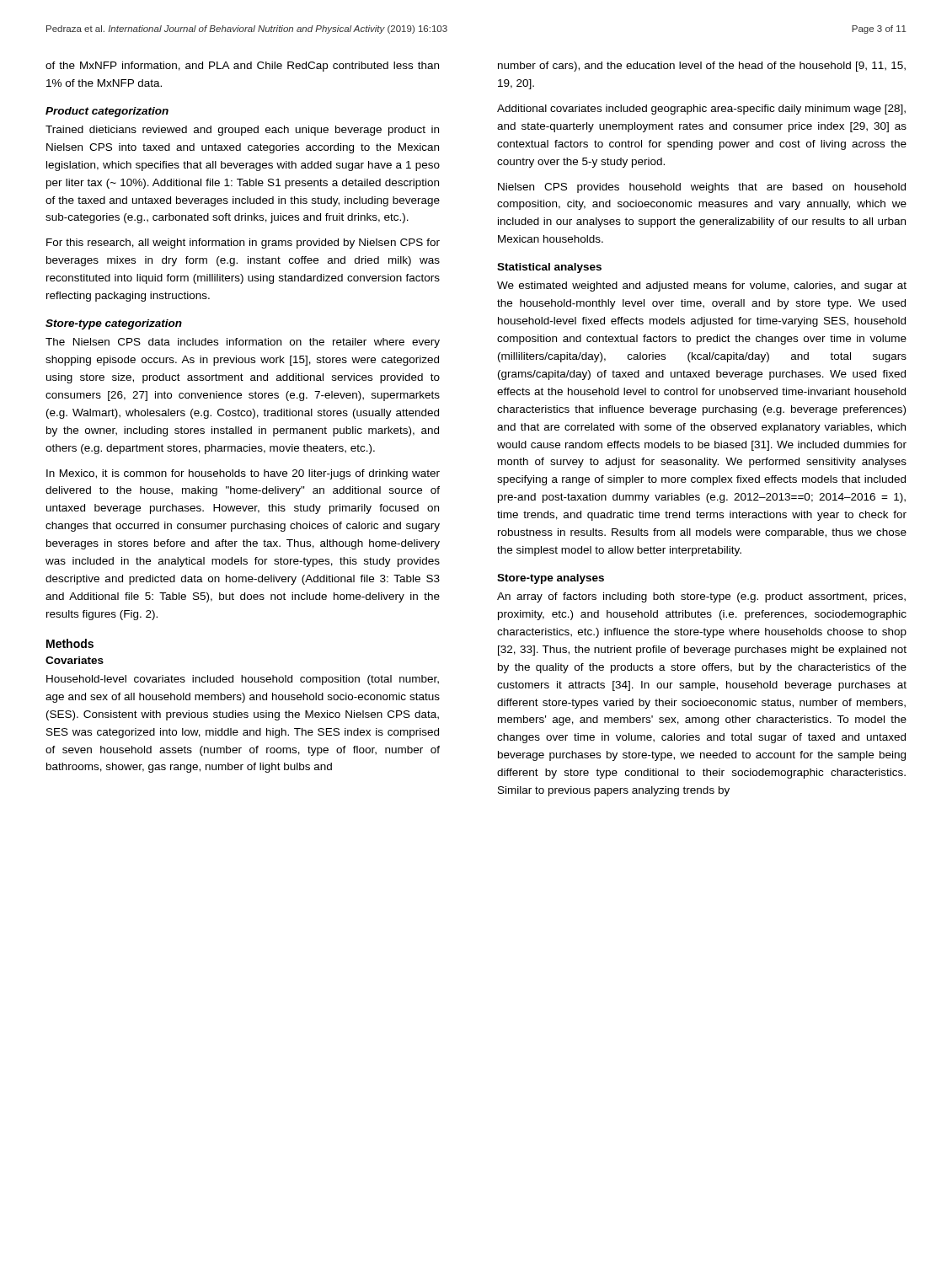Select the text starting "number of cars), and the education level of"

(702, 153)
